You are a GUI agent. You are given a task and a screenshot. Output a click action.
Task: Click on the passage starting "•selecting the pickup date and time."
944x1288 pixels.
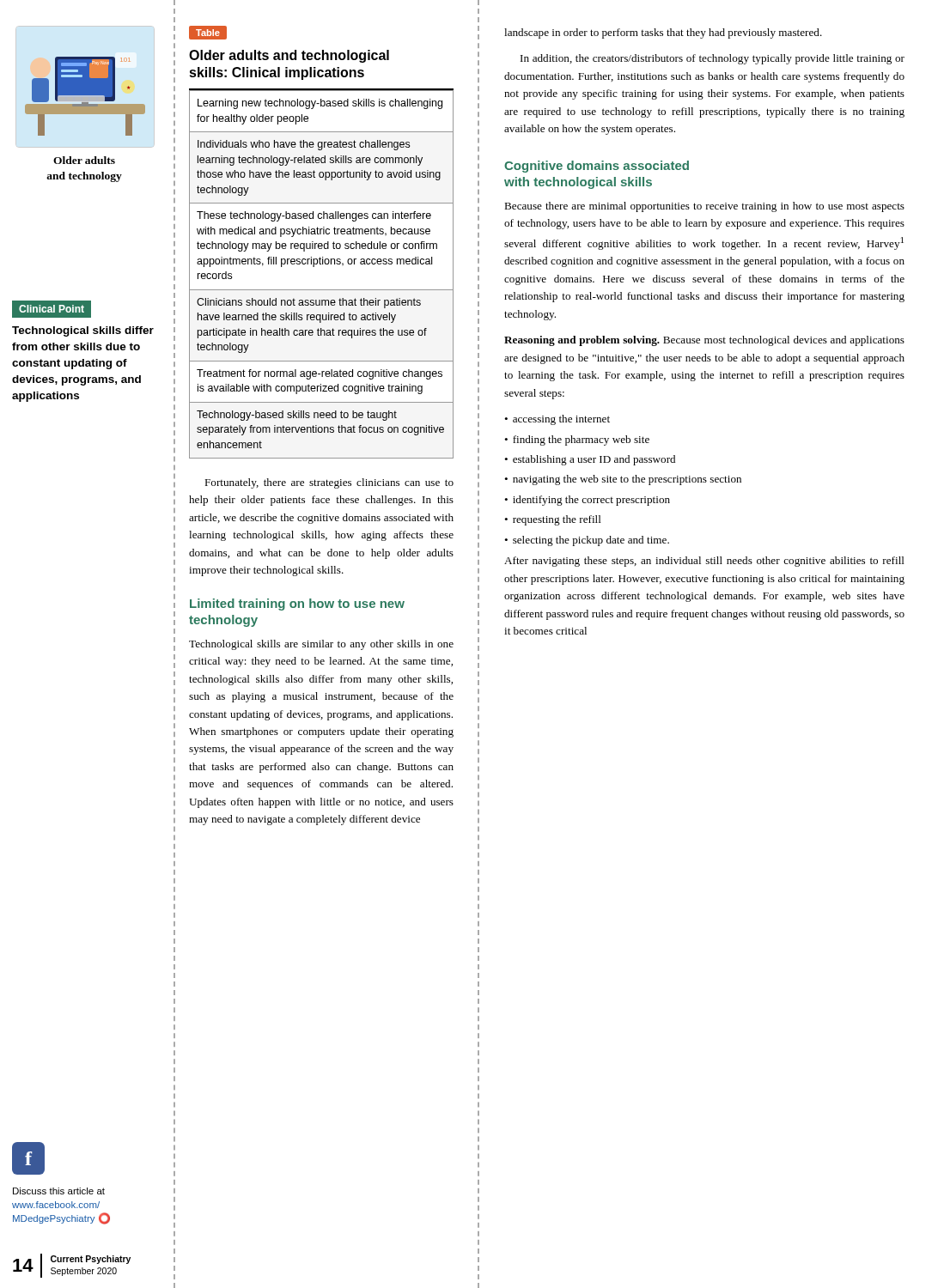pos(587,541)
